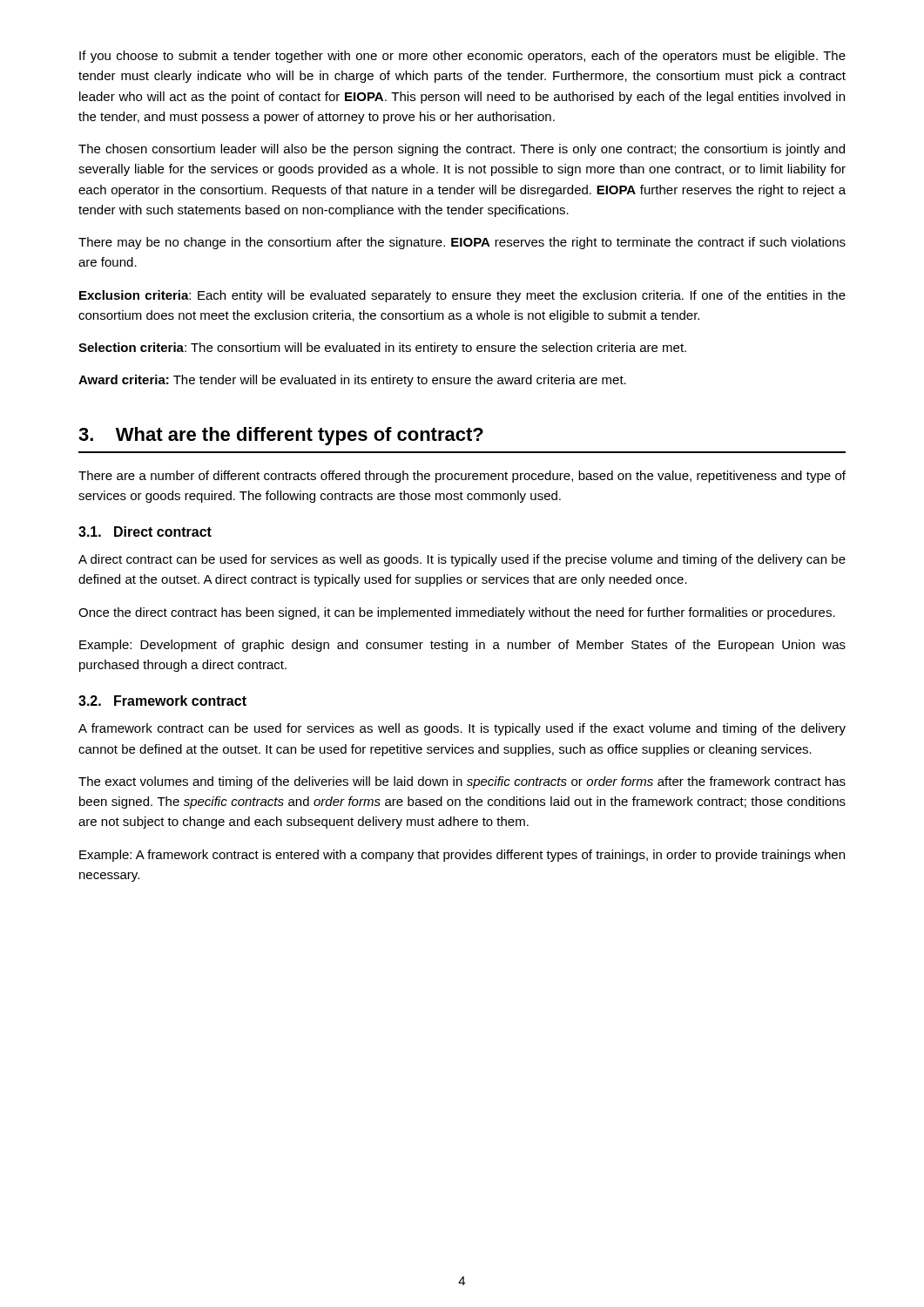Screen dimensions: 1307x924
Task: Point to the block starting "If you choose"
Action: [462, 86]
